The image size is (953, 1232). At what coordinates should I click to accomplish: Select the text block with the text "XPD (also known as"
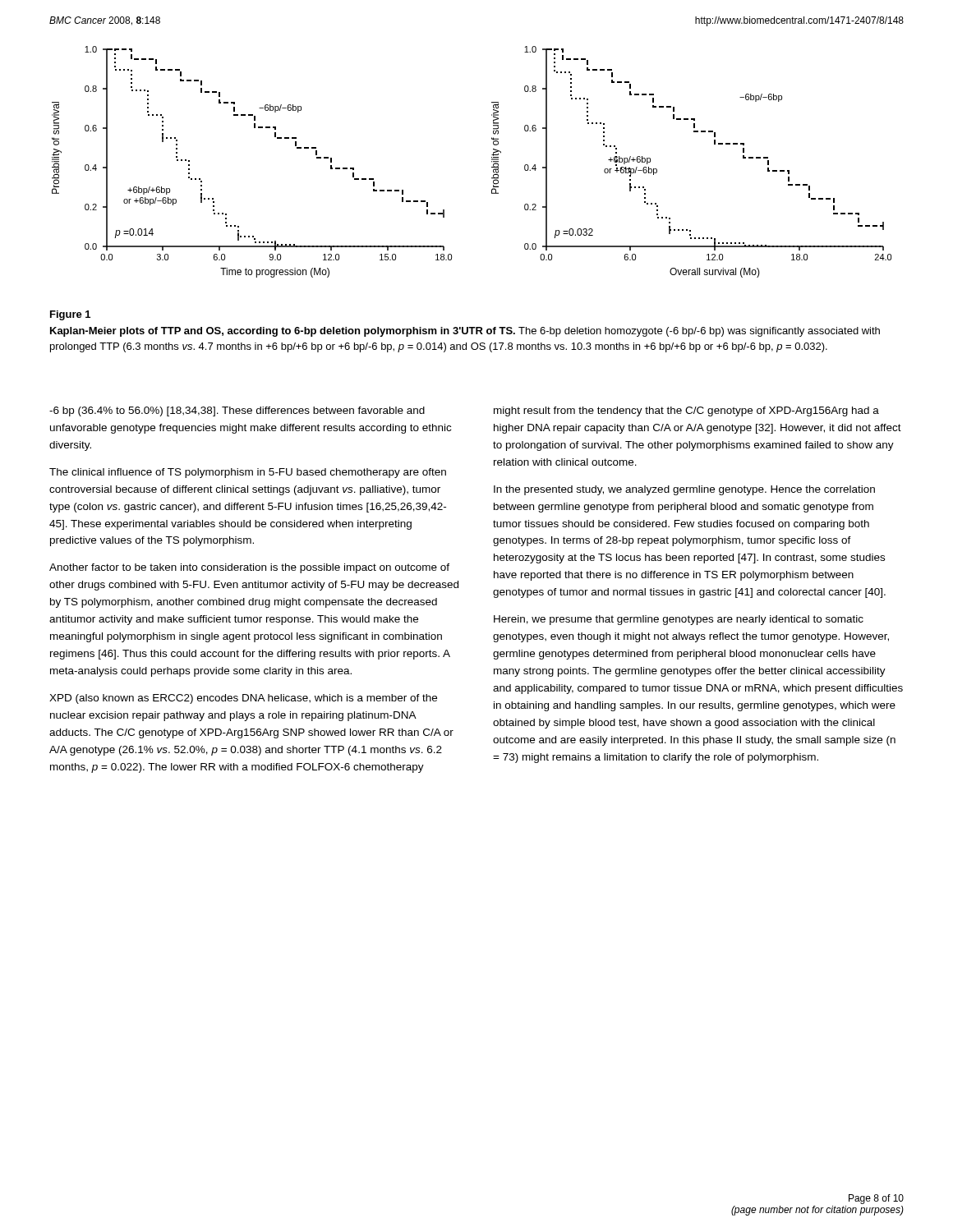[x=255, y=733]
